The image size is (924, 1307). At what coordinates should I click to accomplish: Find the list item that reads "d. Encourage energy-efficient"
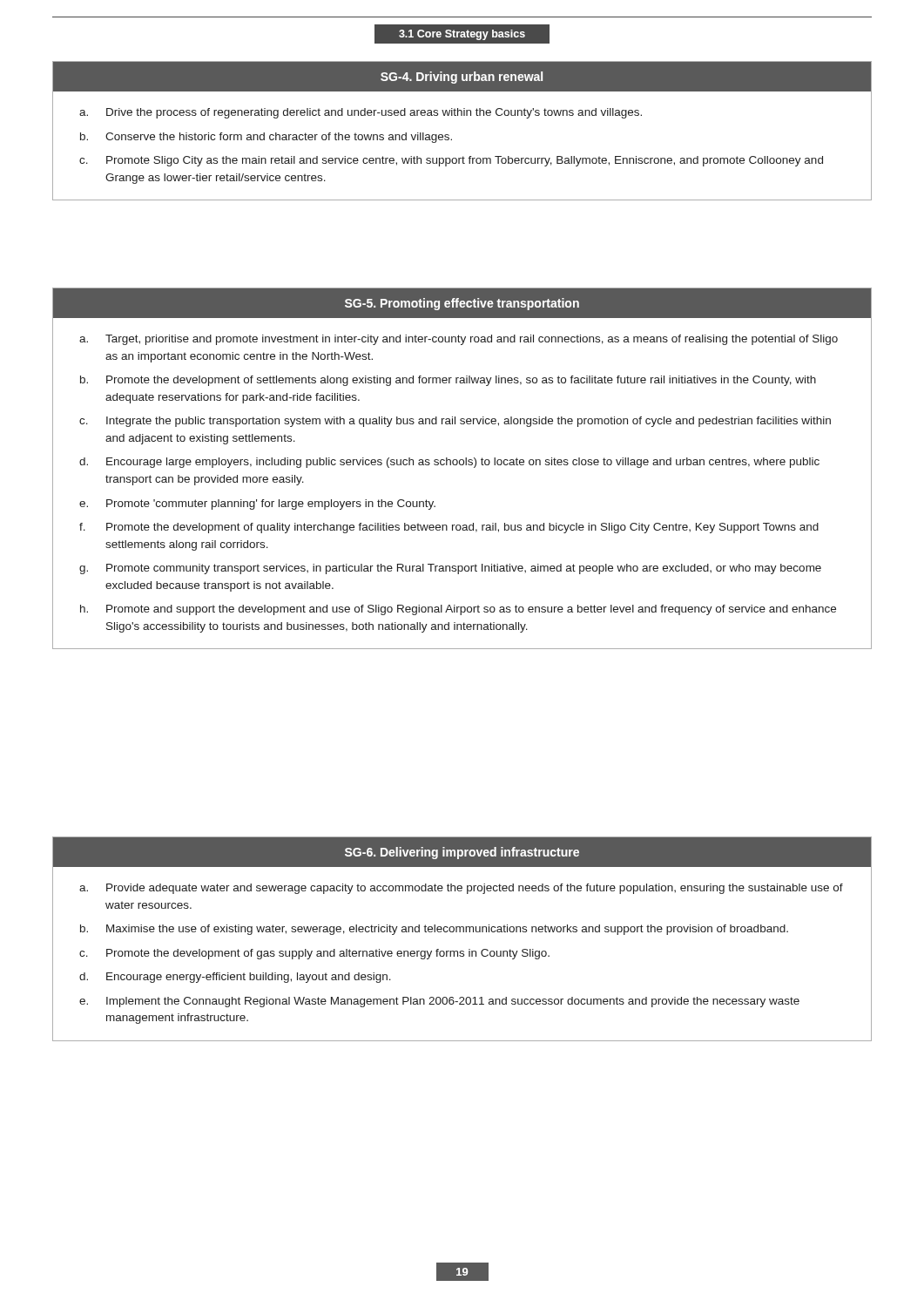(x=235, y=978)
